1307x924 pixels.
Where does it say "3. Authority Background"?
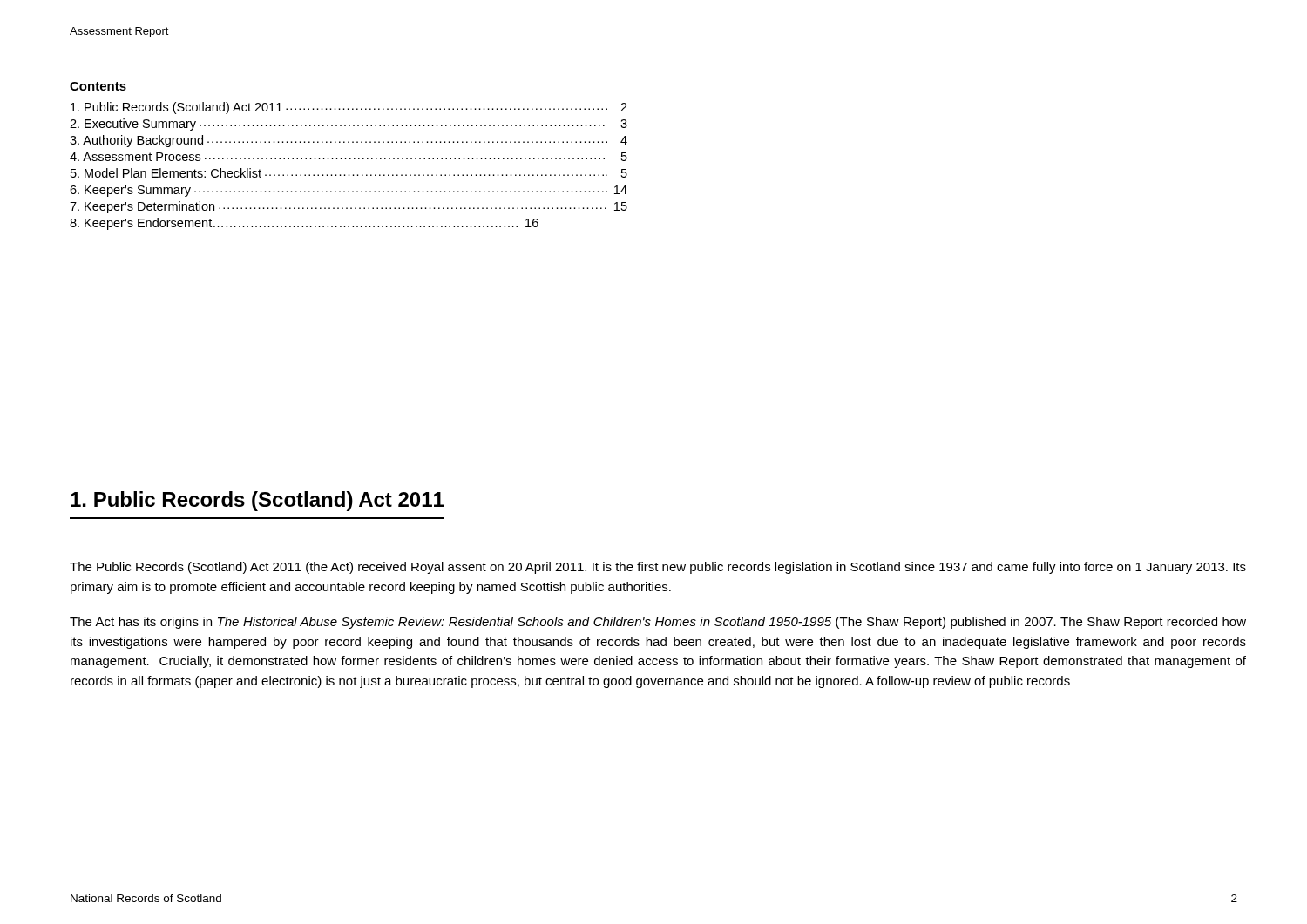[x=137, y=140]
